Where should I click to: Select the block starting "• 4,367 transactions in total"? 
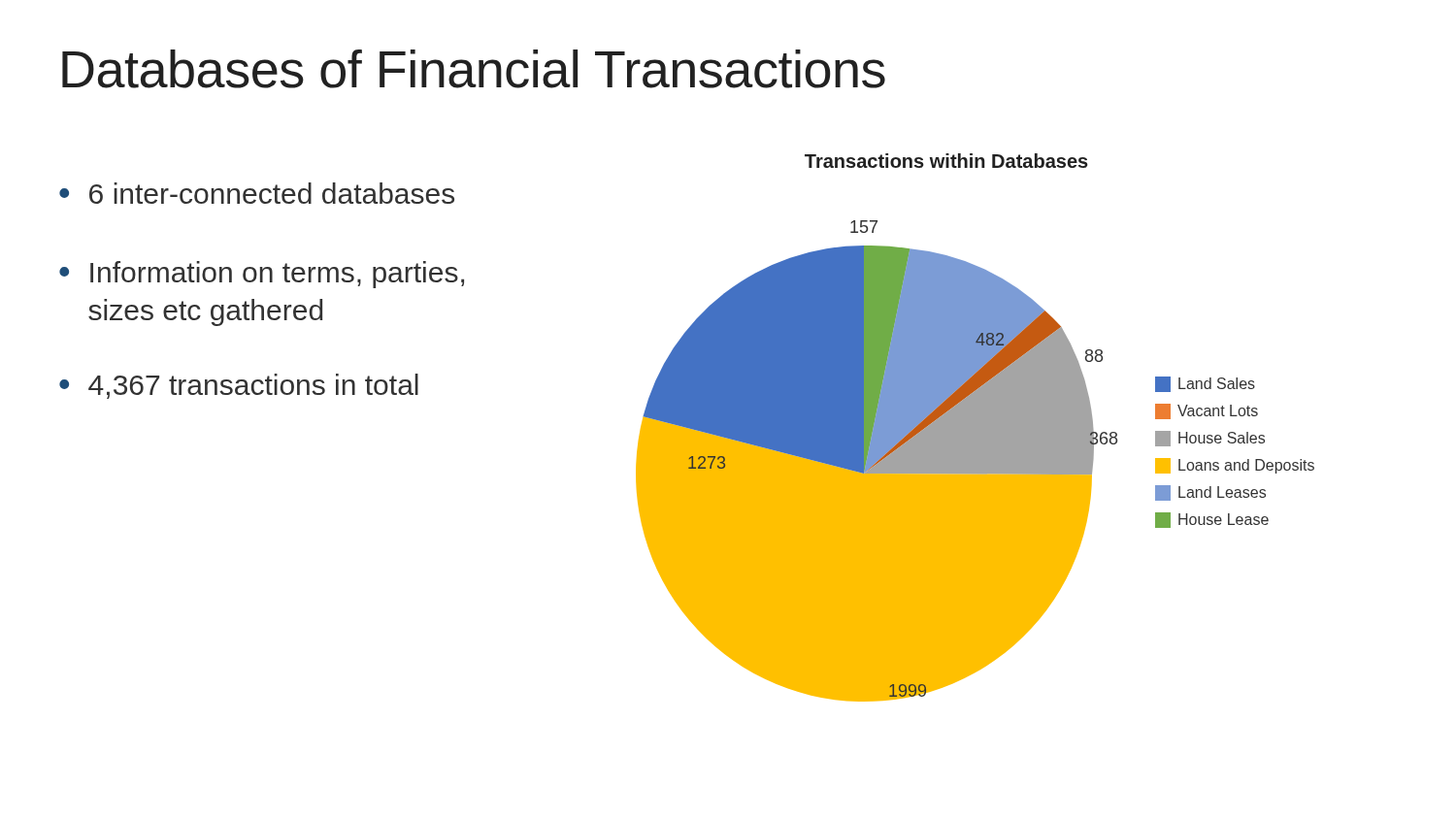(x=239, y=386)
